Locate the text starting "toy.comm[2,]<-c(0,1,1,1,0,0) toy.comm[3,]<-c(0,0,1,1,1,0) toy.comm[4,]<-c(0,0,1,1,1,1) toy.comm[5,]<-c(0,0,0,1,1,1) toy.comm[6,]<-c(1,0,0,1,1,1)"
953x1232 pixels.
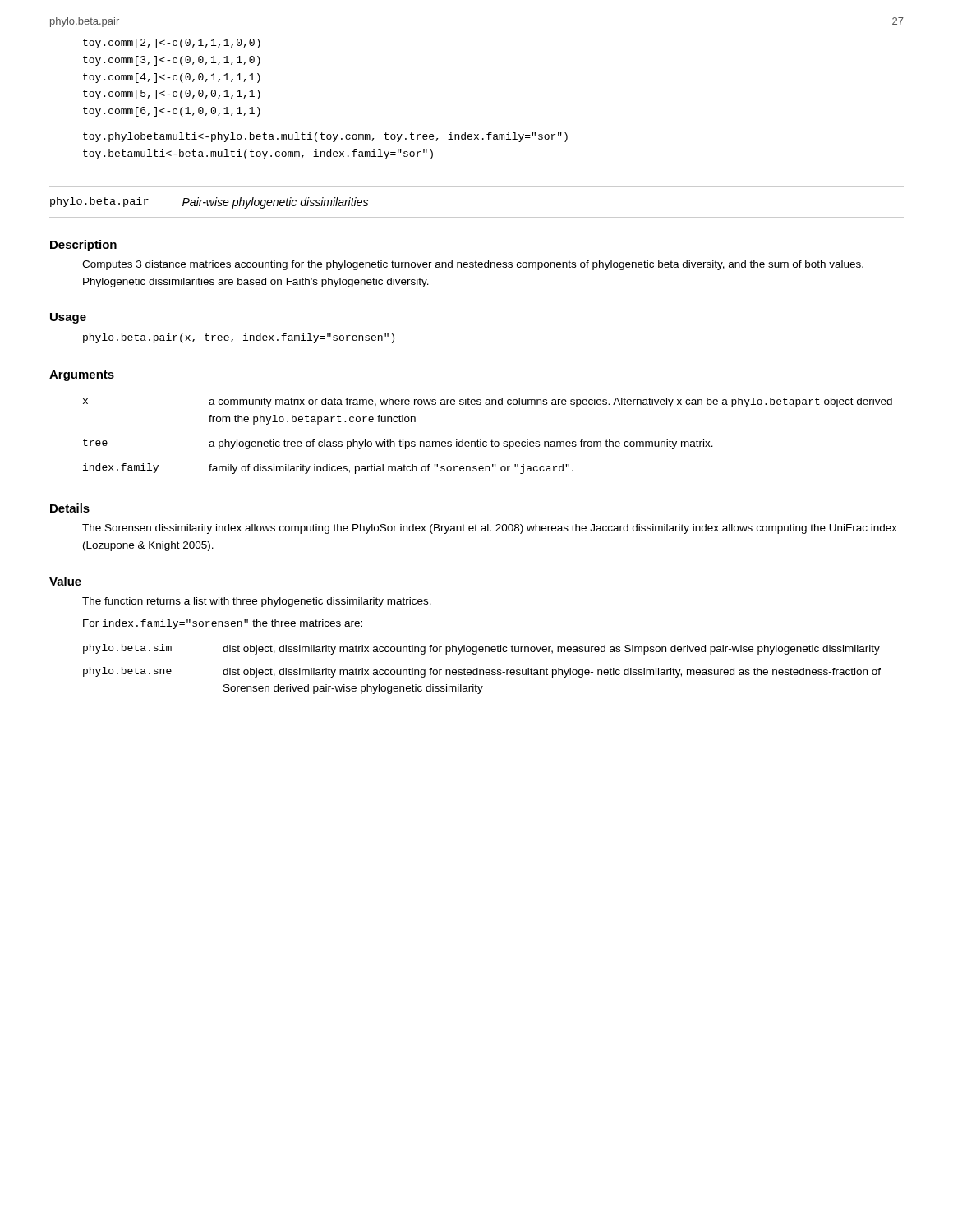[x=172, y=44]
